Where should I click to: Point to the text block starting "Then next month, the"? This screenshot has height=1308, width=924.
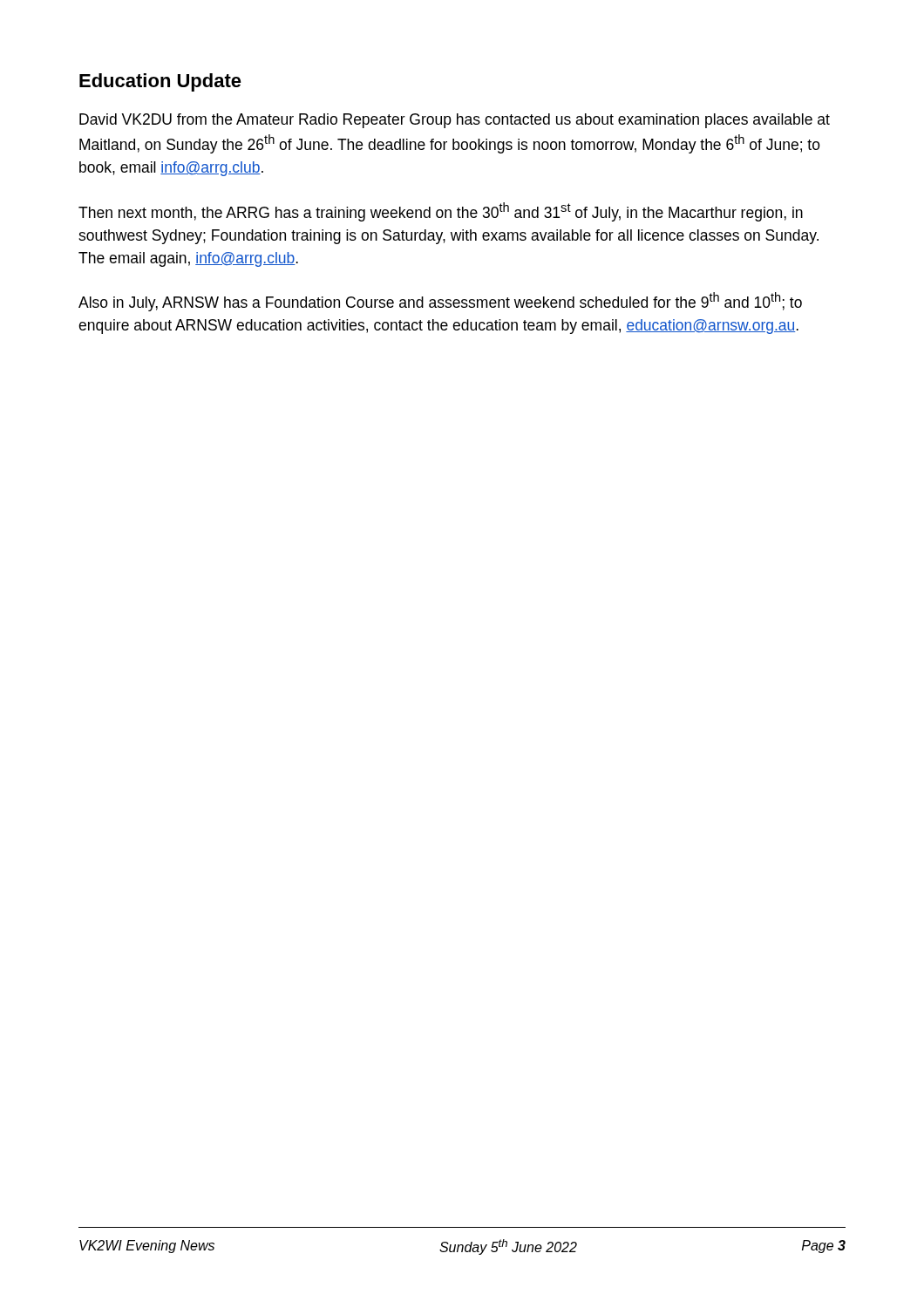[449, 233]
